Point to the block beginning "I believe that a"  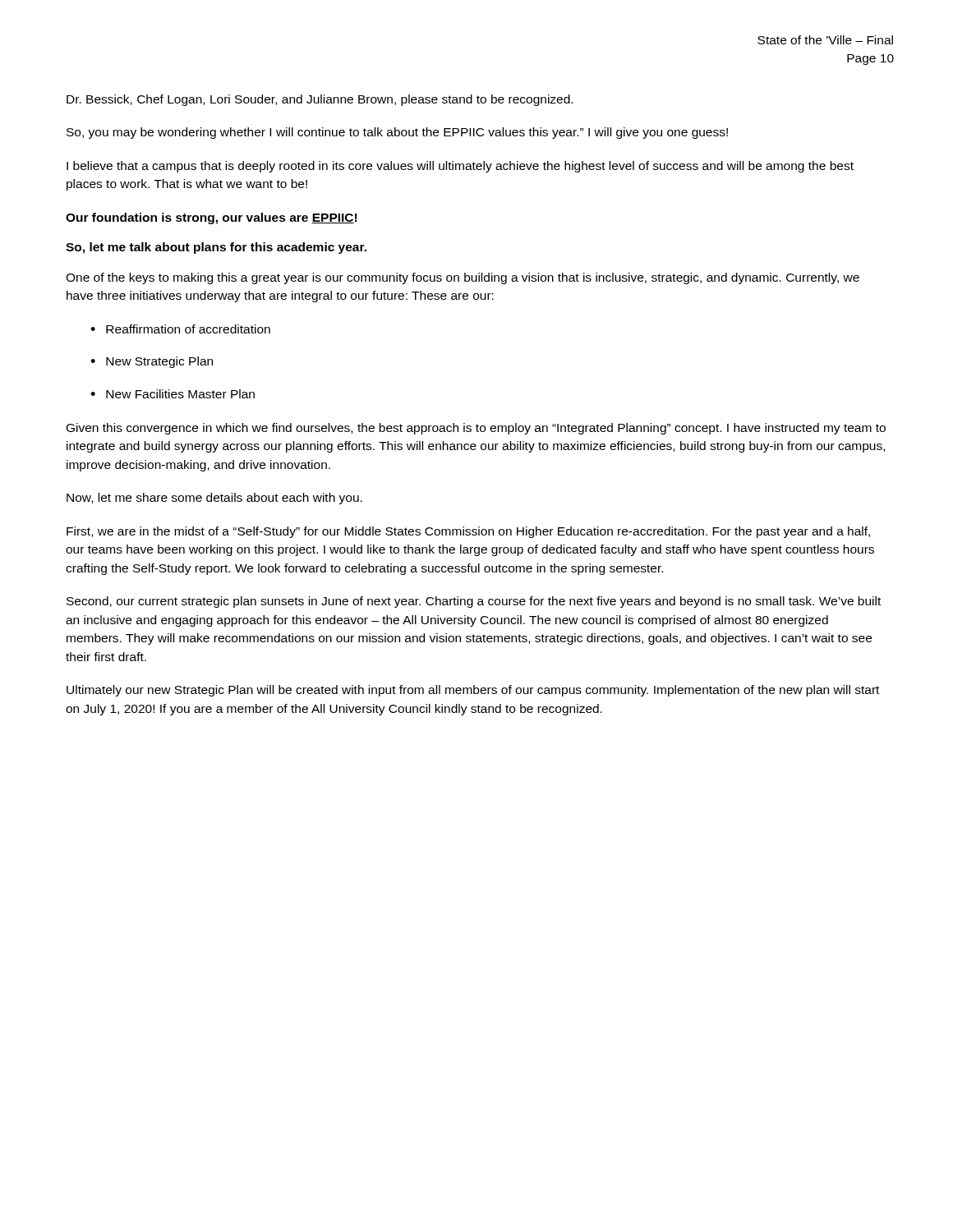(476, 175)
